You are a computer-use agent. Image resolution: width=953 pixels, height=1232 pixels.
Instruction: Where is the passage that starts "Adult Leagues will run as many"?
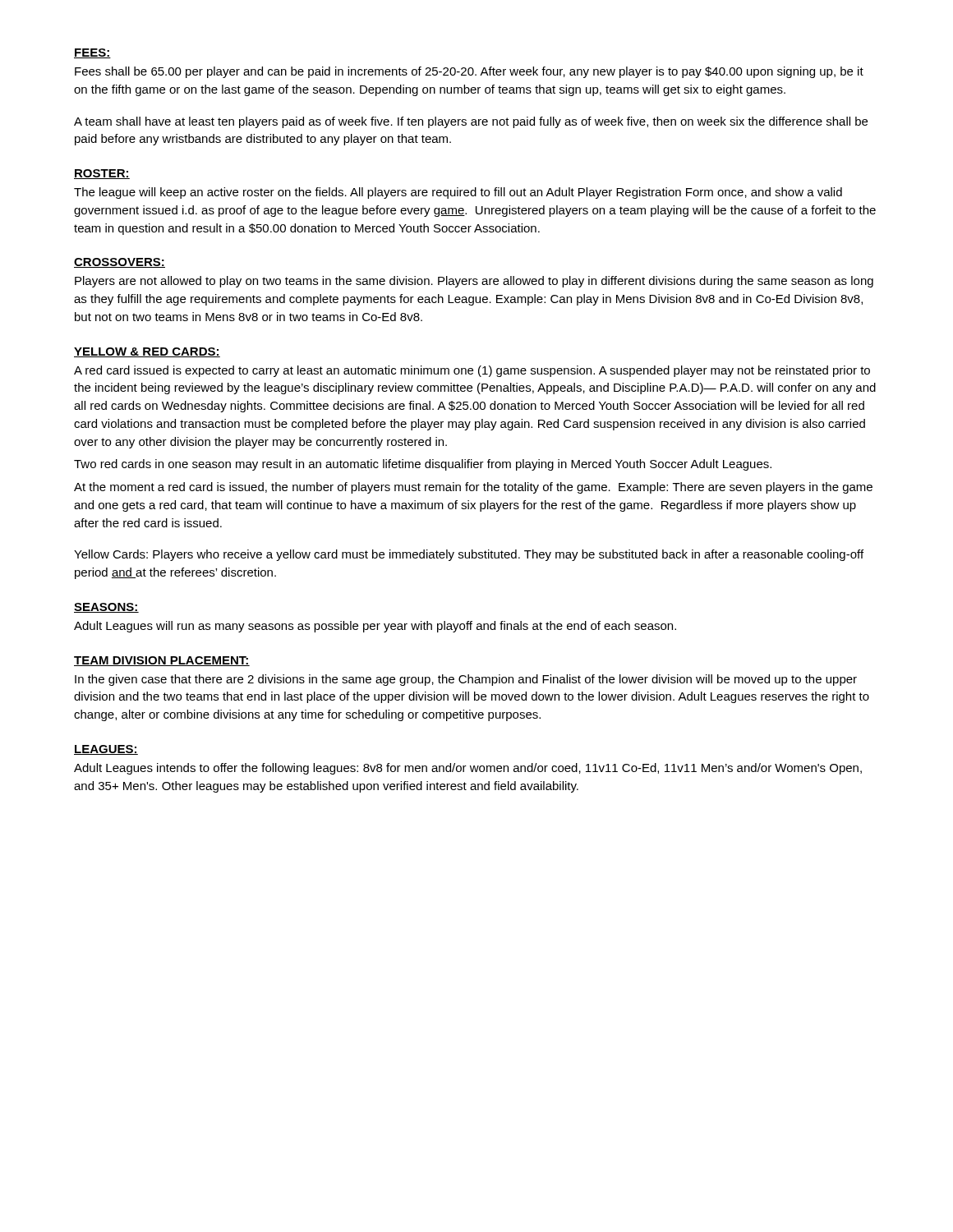376,625
